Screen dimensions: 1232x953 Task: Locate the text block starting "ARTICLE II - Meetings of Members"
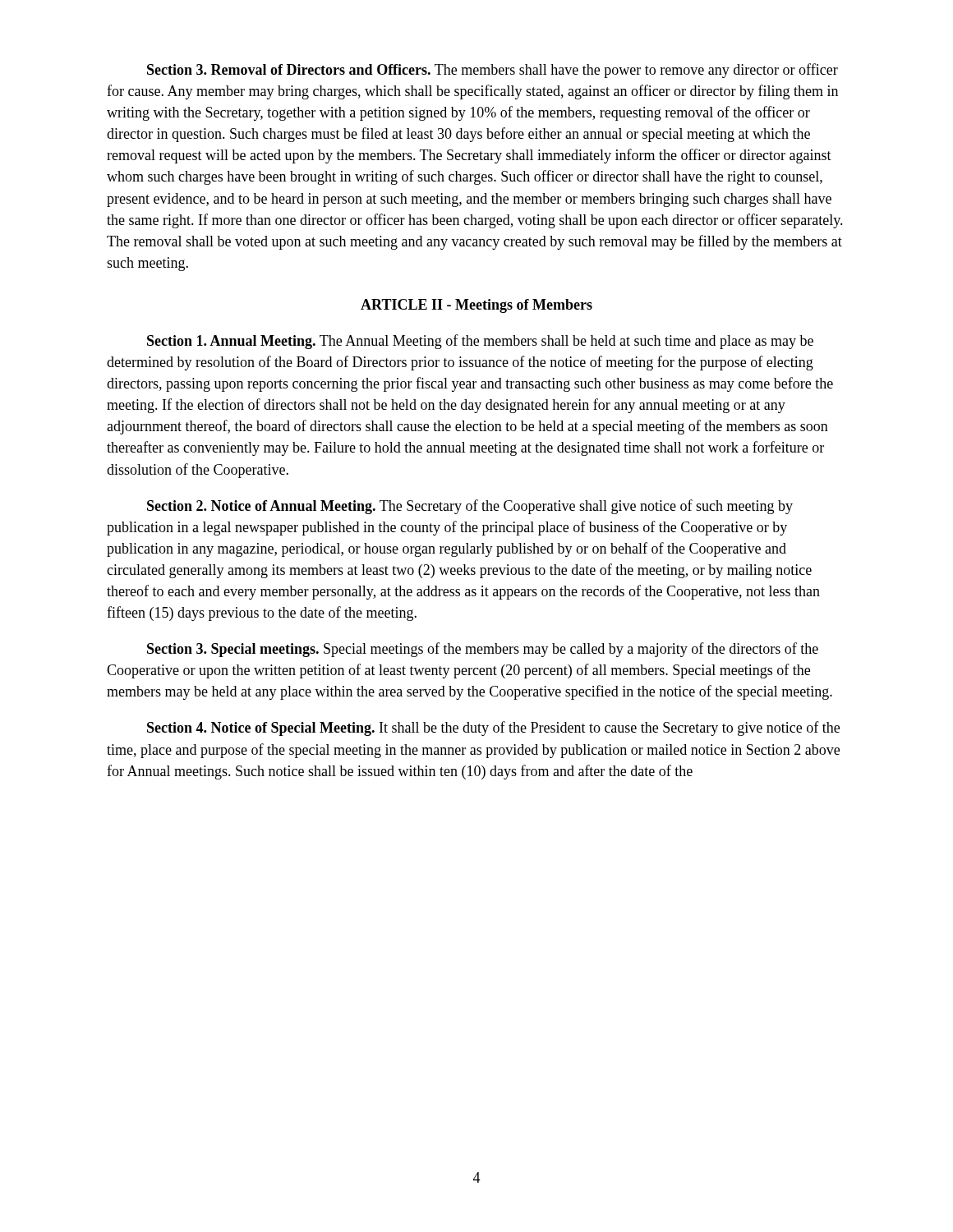pos(476,305)
